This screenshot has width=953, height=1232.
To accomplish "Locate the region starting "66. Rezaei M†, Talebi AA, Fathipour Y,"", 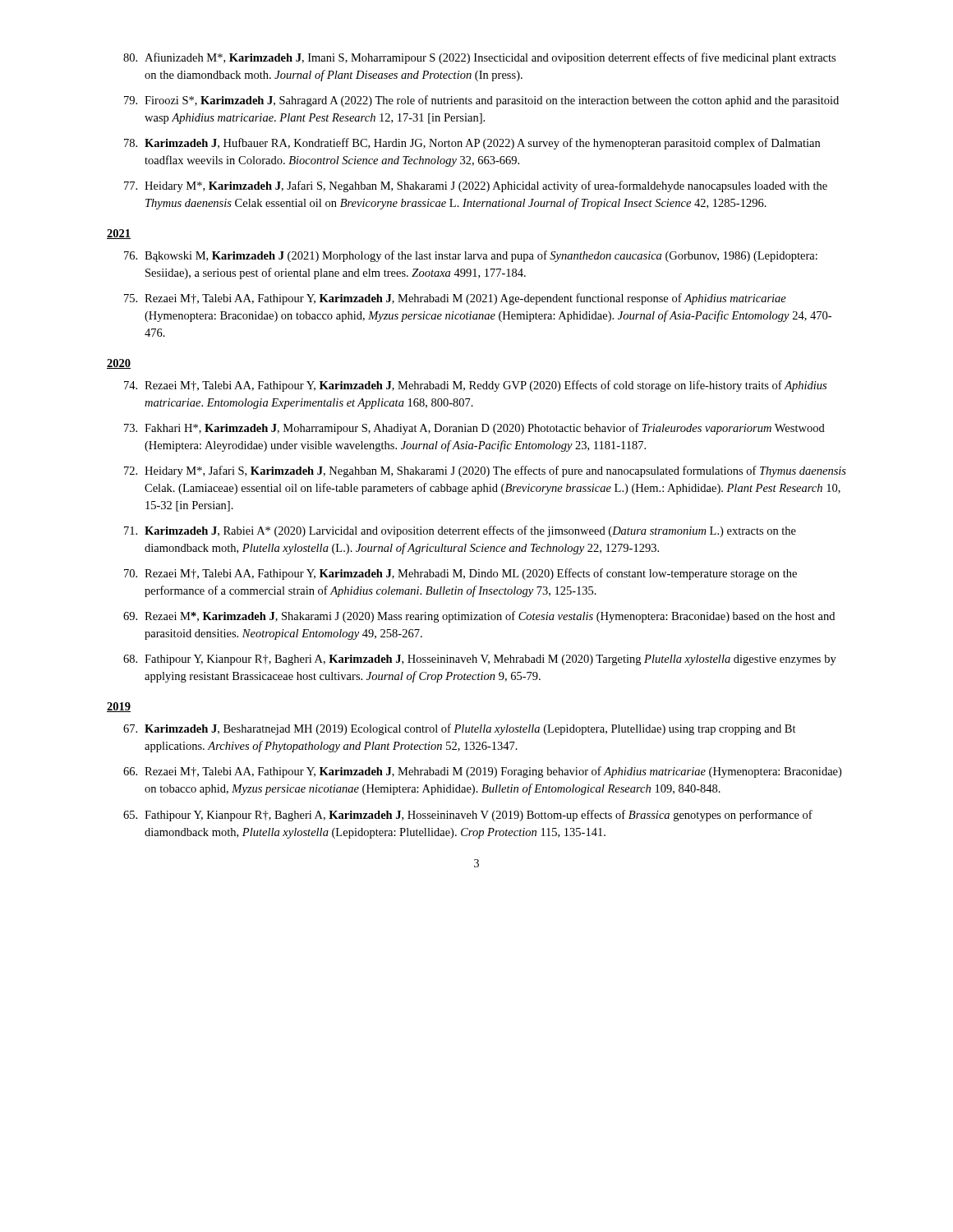I will 476,781.
